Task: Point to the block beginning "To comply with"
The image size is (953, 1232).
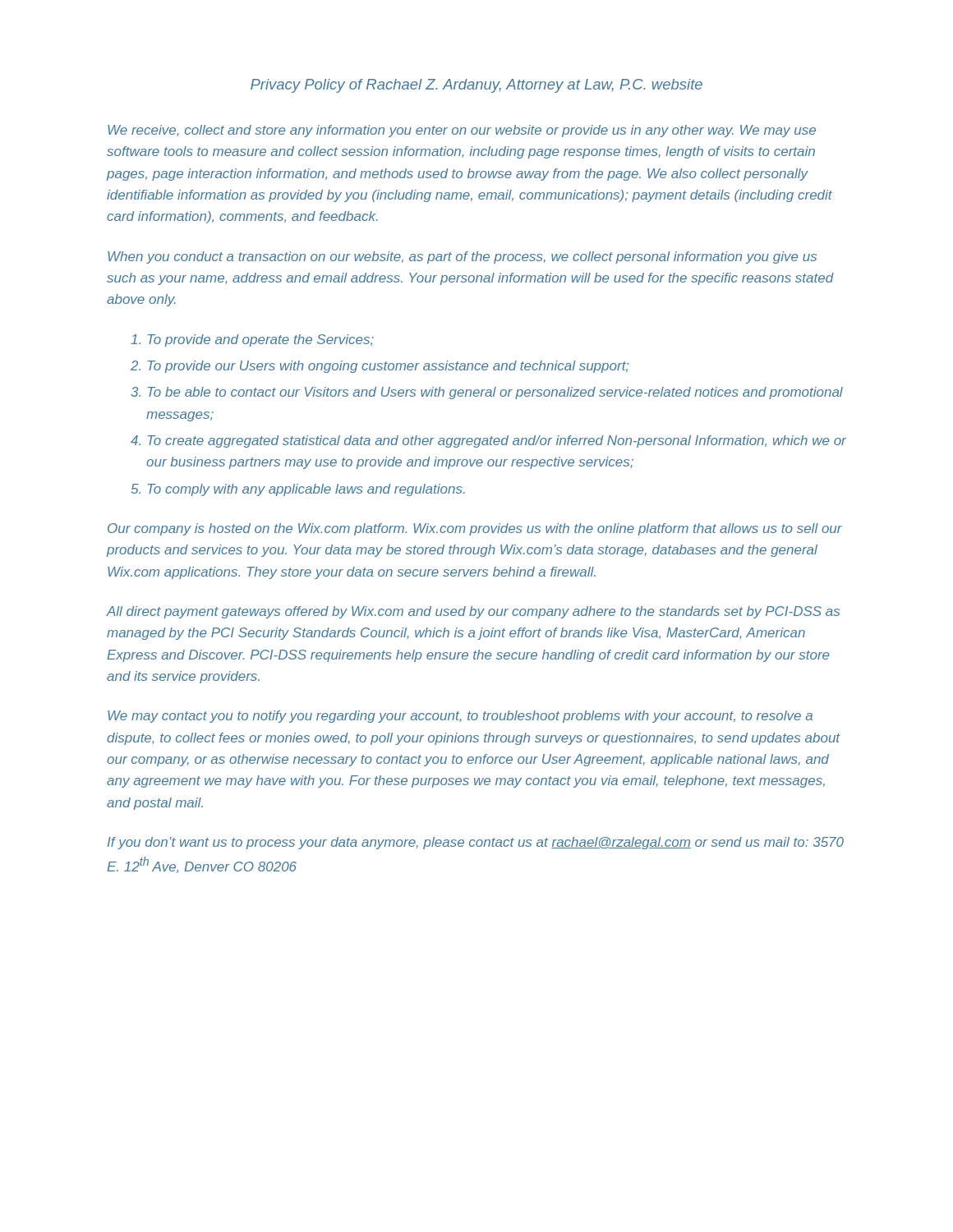Action: 306,489
